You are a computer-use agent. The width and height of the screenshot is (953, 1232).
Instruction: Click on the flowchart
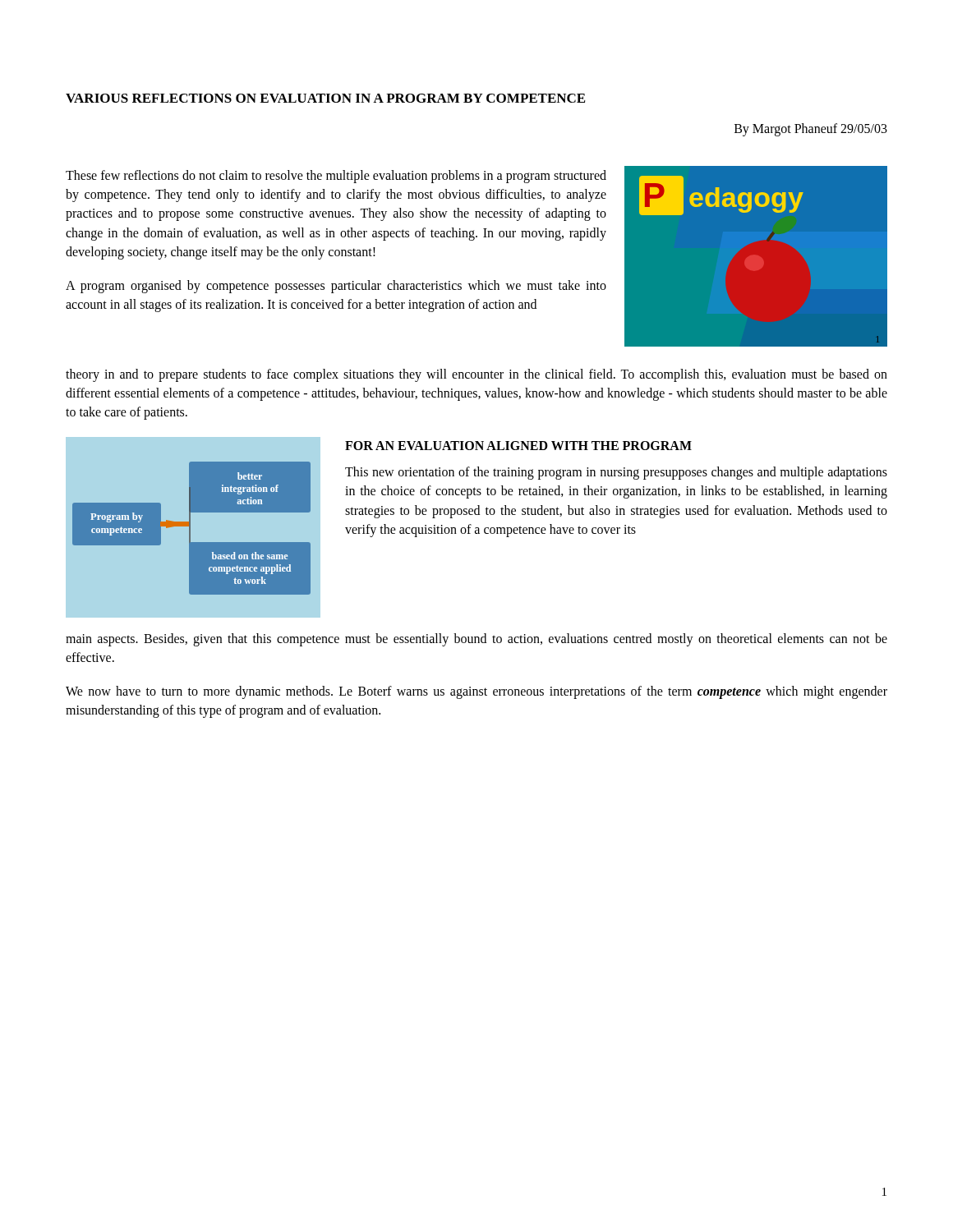coord(193,529)
